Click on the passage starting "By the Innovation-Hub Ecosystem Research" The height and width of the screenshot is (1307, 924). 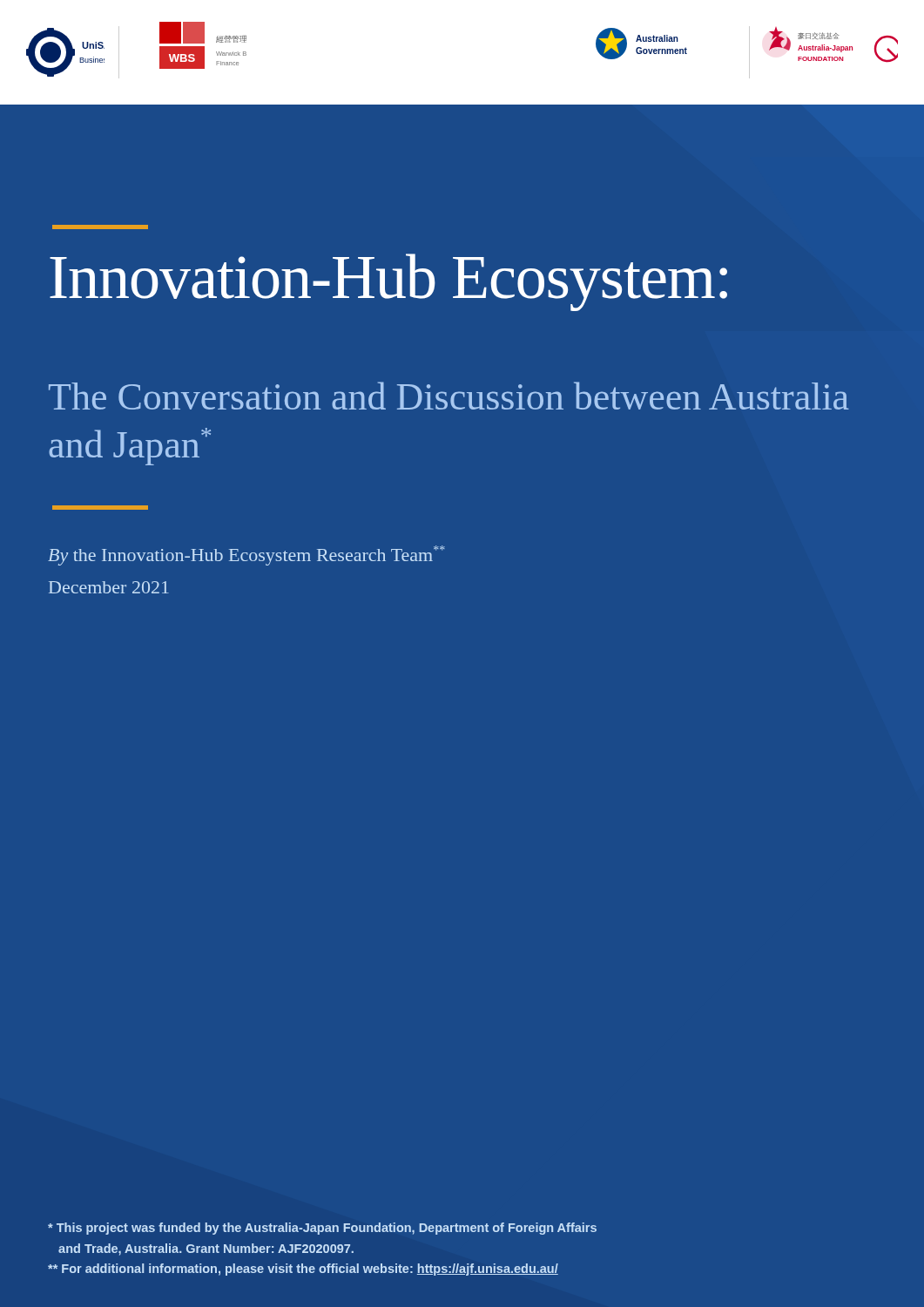[x=247, y=571]
